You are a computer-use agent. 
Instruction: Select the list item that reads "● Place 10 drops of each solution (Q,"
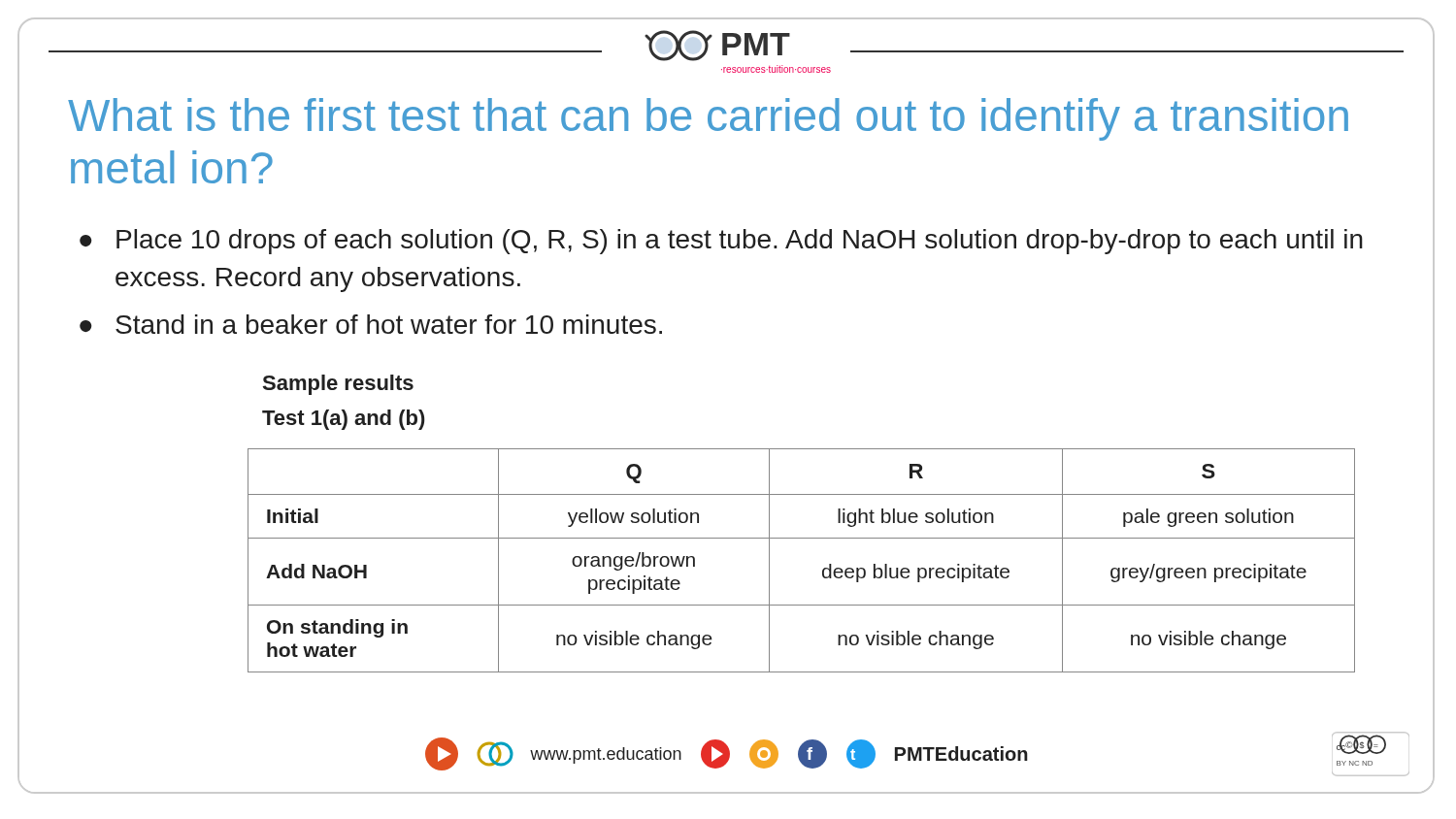coord(731,258)
